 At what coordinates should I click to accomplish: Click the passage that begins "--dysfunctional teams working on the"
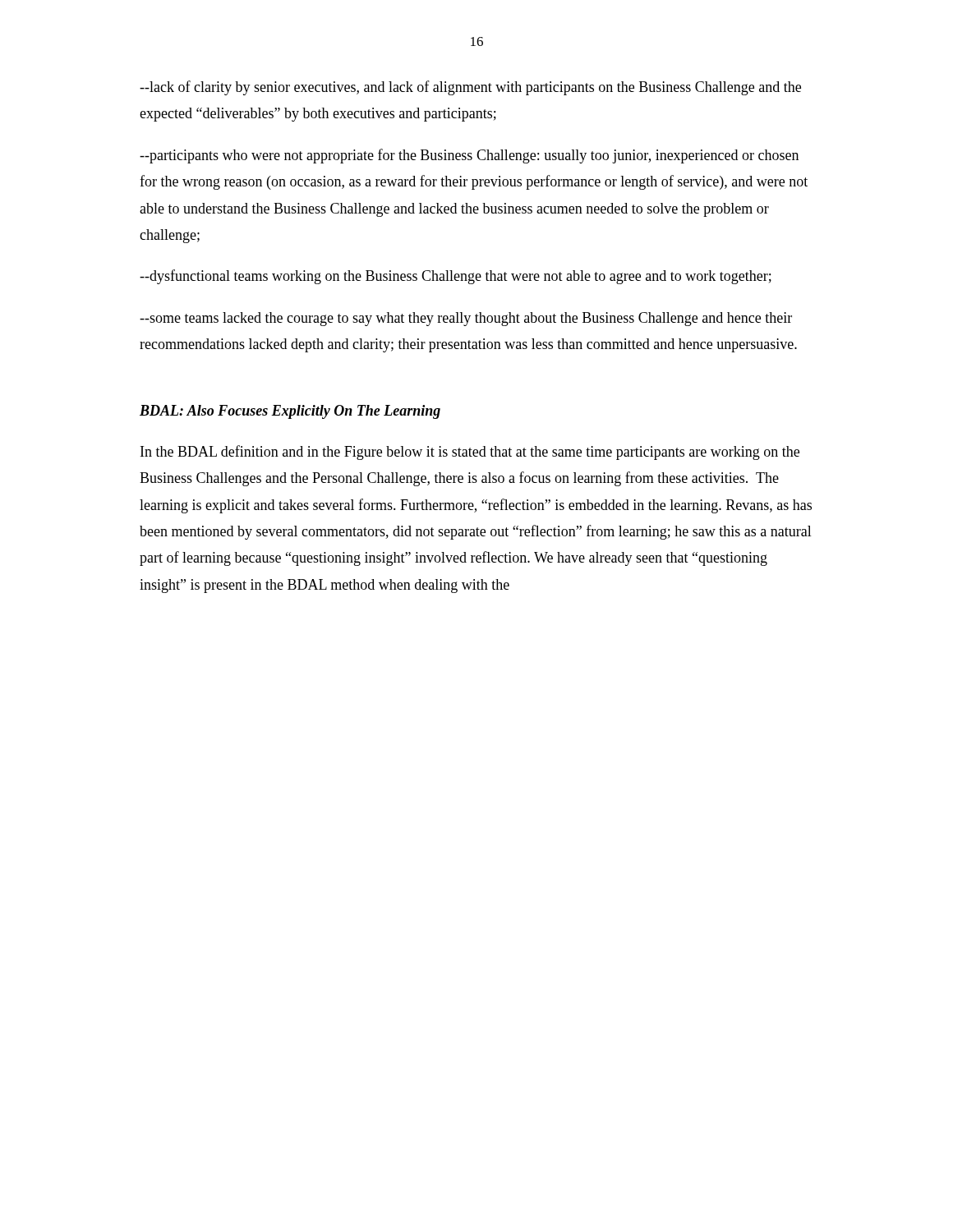tap(456, 276)
